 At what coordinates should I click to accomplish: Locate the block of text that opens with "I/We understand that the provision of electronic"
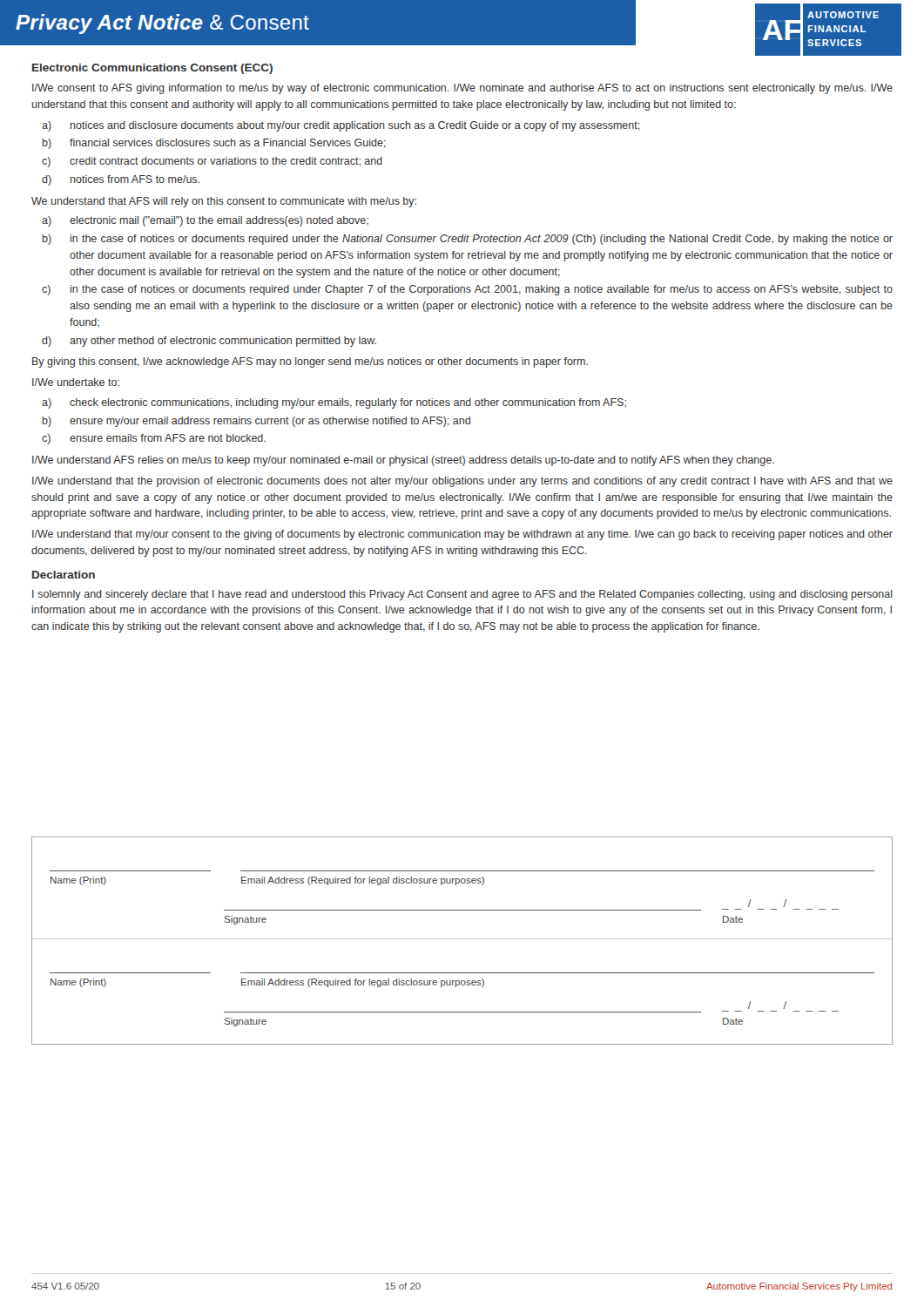[462, 497]
